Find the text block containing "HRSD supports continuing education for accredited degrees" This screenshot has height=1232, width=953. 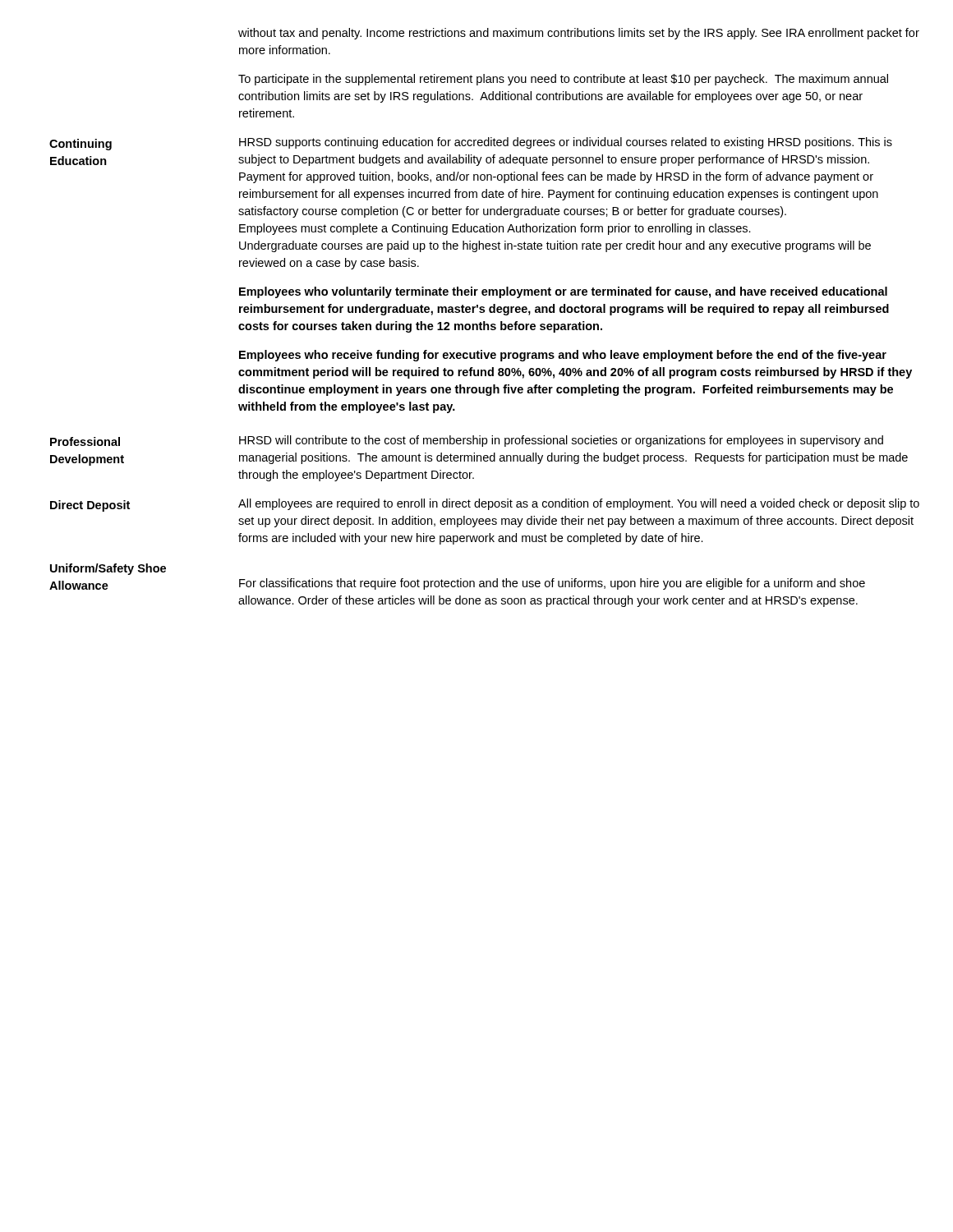[x=565, y=203]
